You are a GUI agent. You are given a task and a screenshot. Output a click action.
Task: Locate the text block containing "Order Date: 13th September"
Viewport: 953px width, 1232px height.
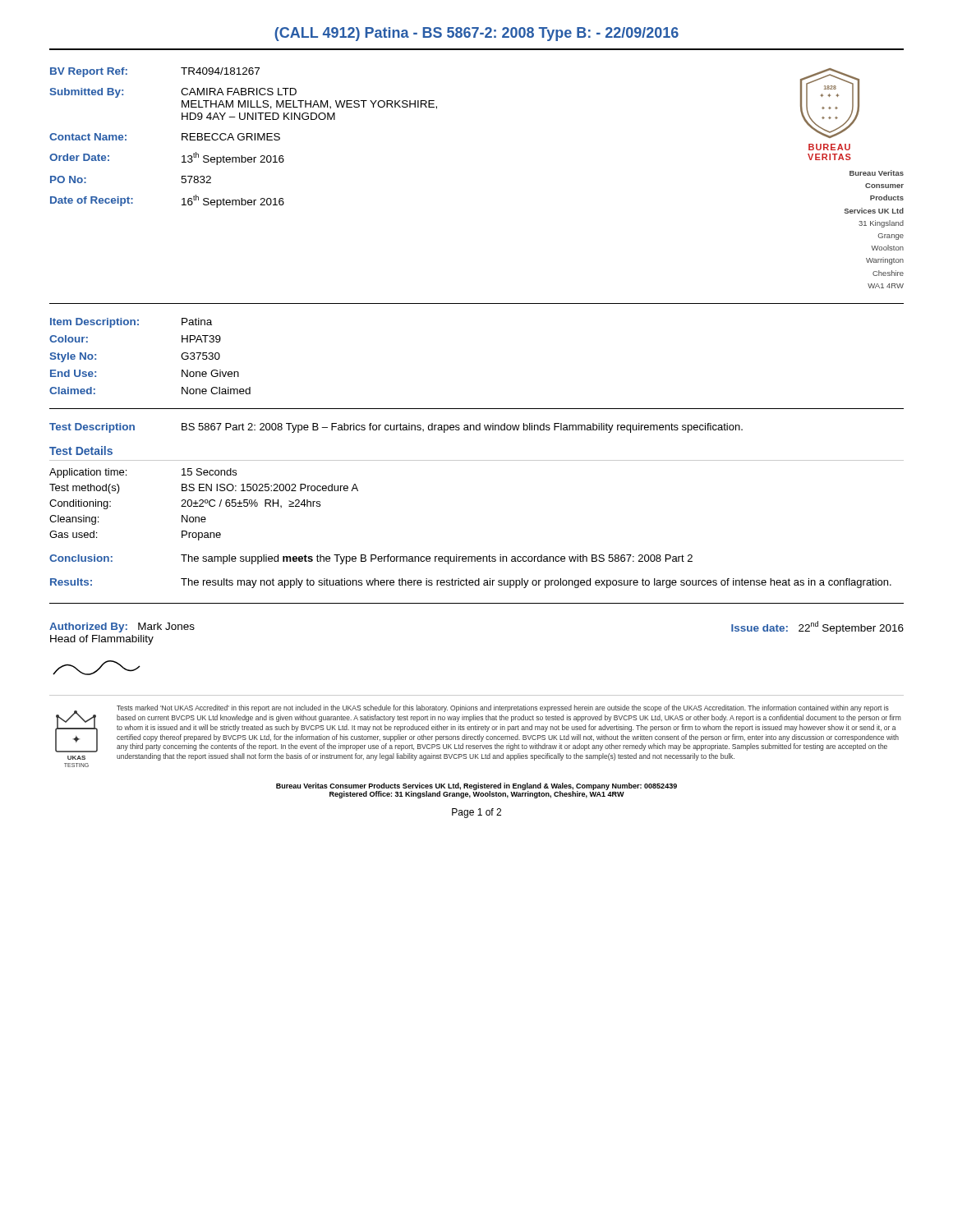click(78, 158)
